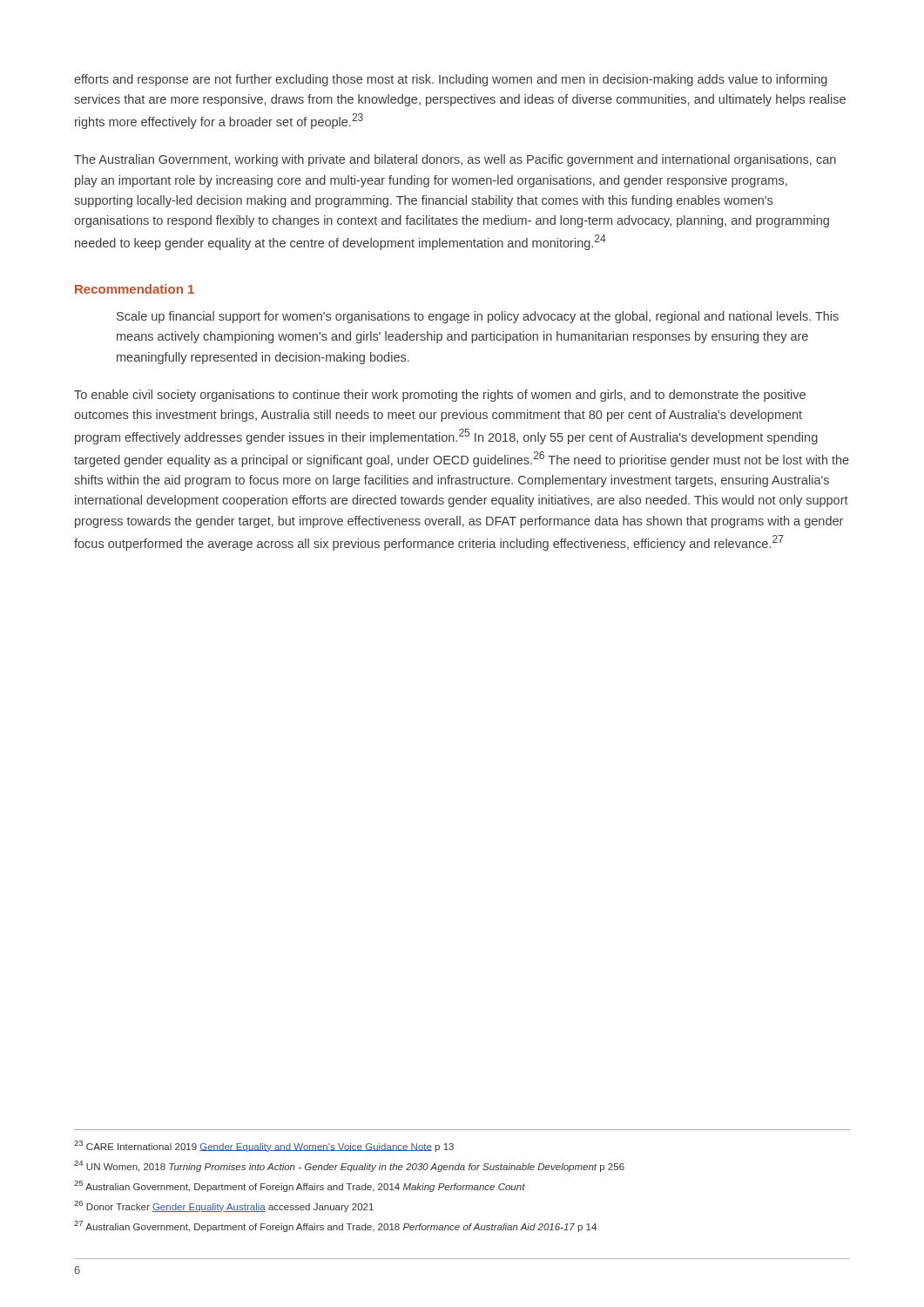Find the element starting "25 Australian Government, Department of Foreign Affairs"
This screenshot has width=924, height=1307.
299,1185
